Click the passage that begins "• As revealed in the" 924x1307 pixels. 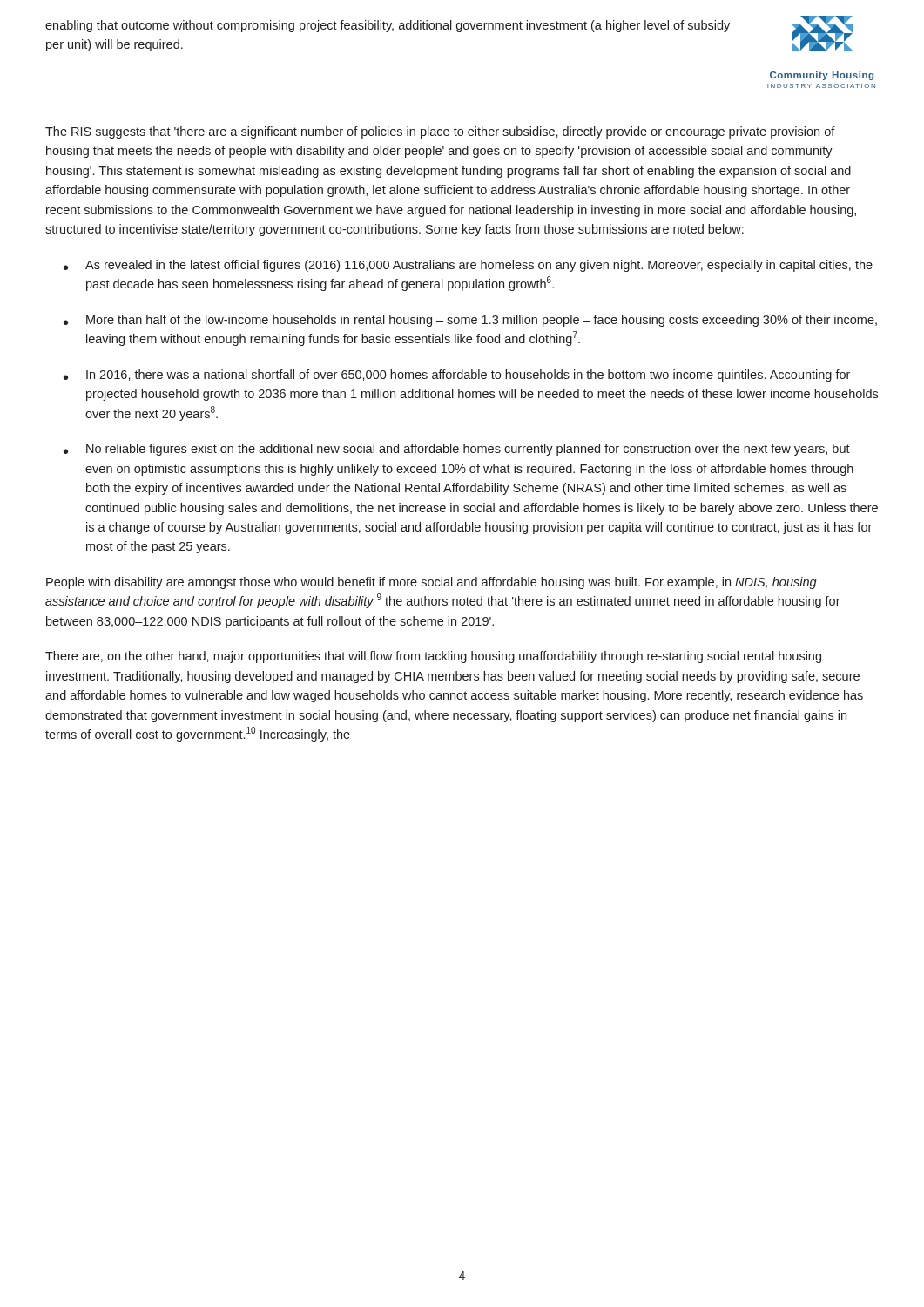tap(471, 275)
